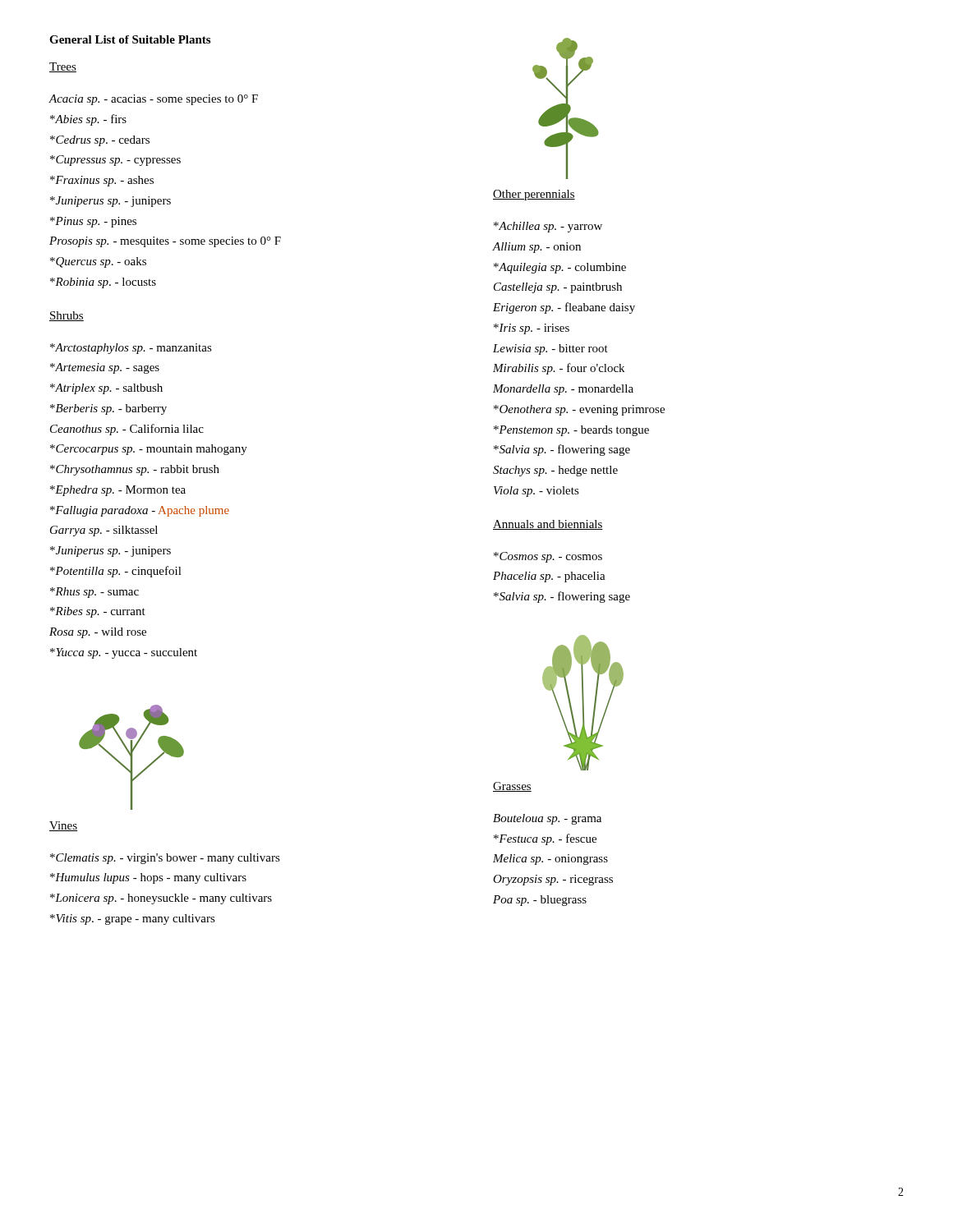
Task: Where does it say "Other perennials"?
Action: pyautogui.click(x=534, y=194)
